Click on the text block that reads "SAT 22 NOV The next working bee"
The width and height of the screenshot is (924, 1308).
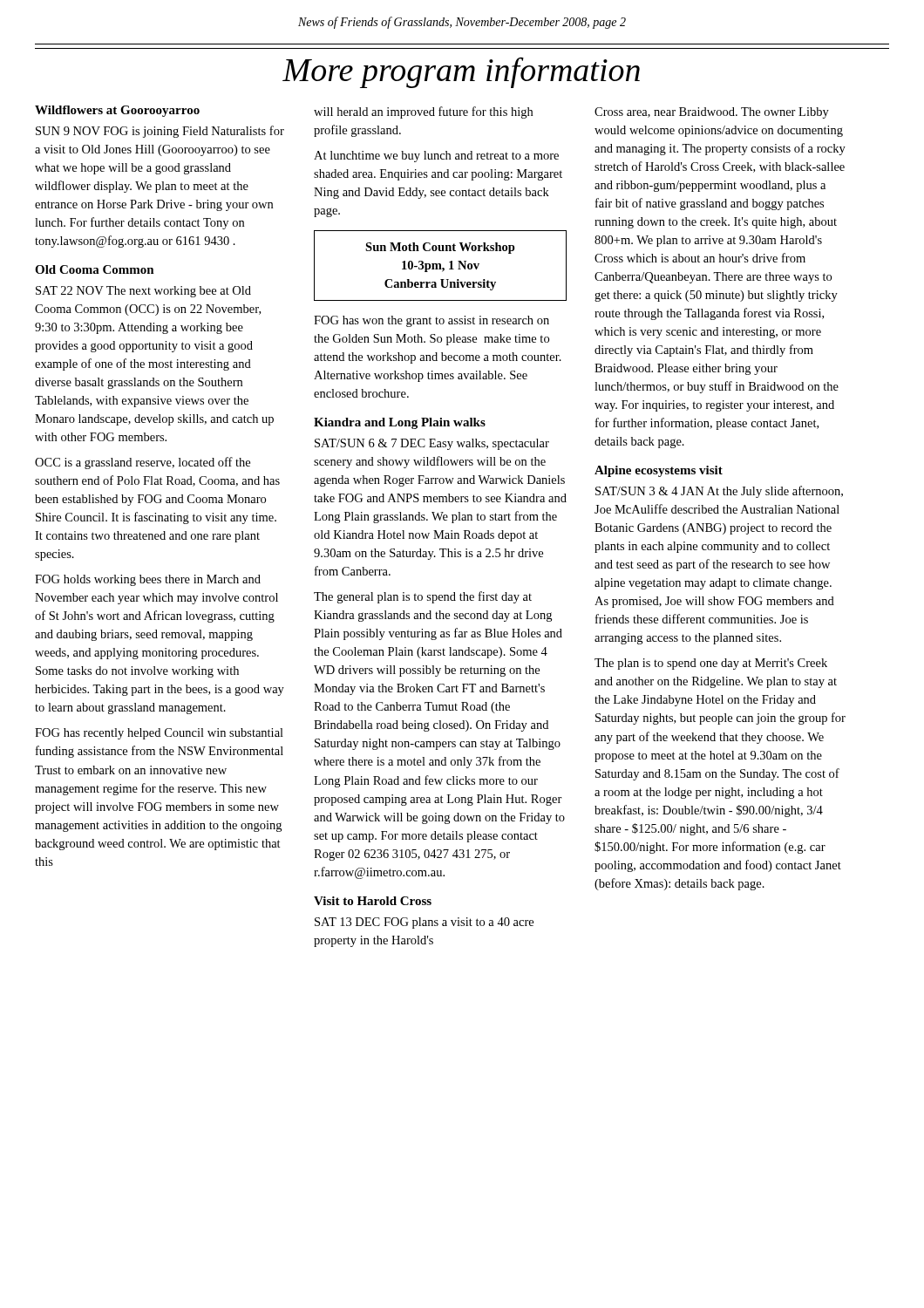160,576
